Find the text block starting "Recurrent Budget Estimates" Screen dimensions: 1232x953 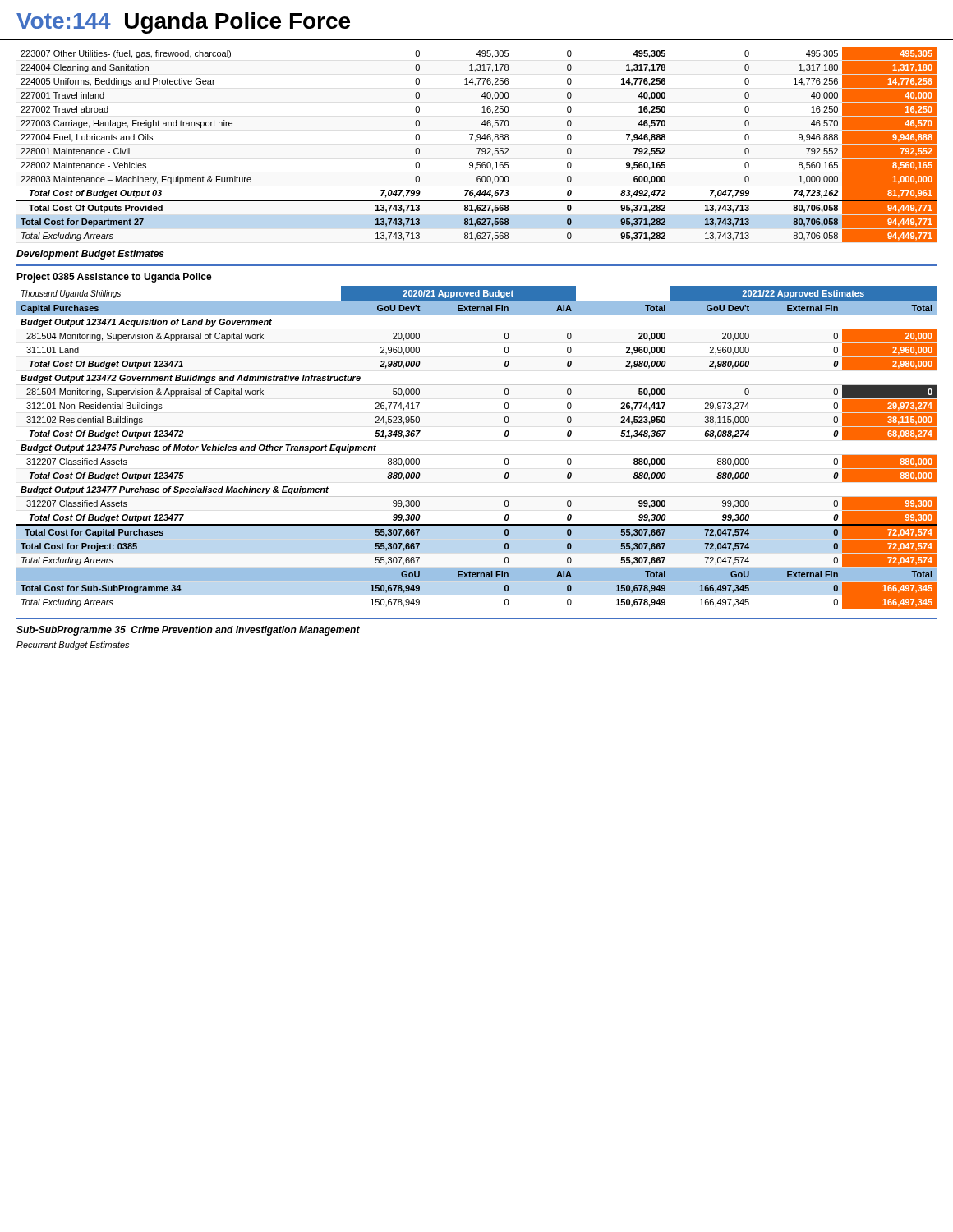coord(73,645)
